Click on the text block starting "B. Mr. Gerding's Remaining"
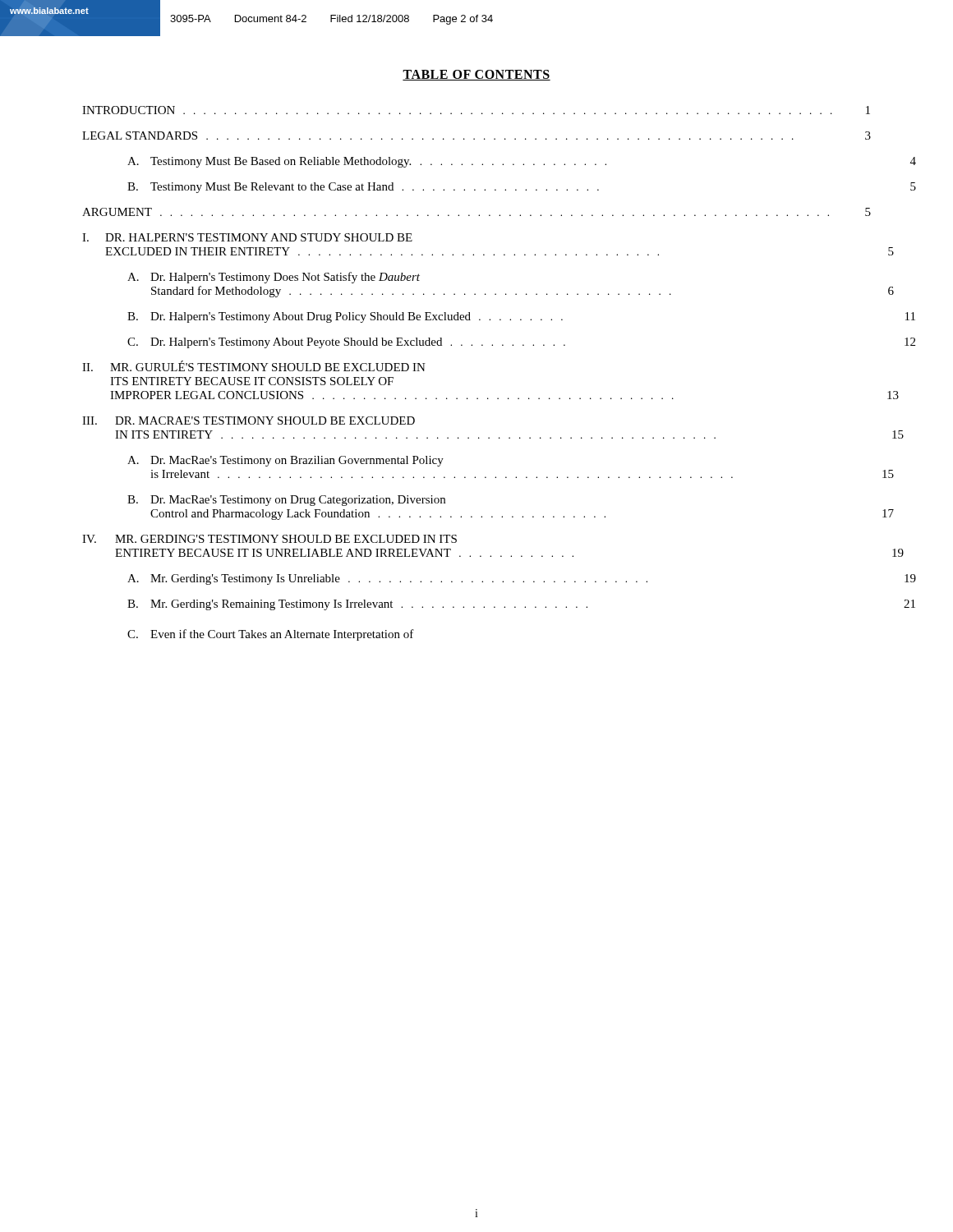Viewport: 953px width, 1232px height. point(522,604)
